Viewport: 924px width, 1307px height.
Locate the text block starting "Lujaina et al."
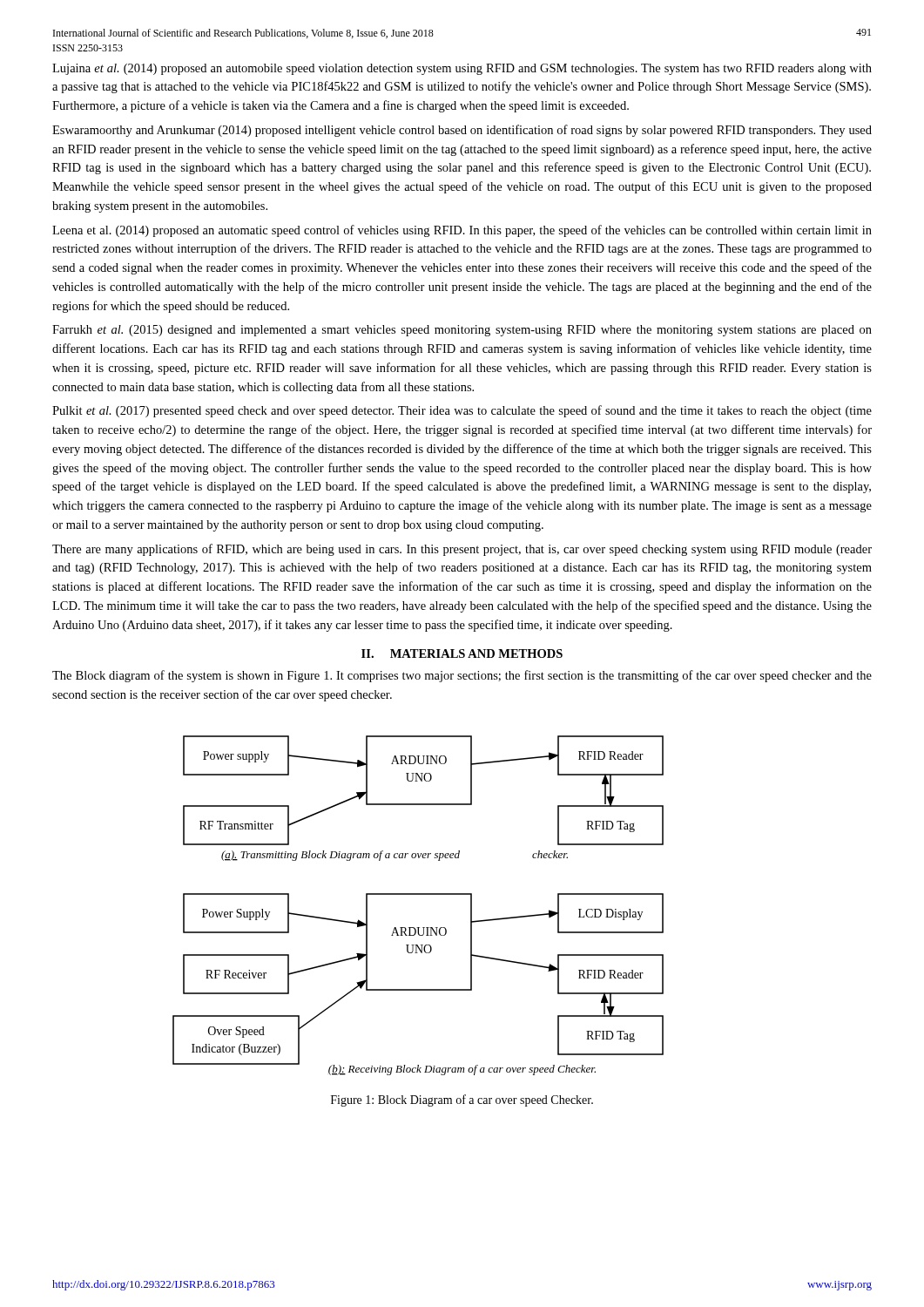(462, 87)
